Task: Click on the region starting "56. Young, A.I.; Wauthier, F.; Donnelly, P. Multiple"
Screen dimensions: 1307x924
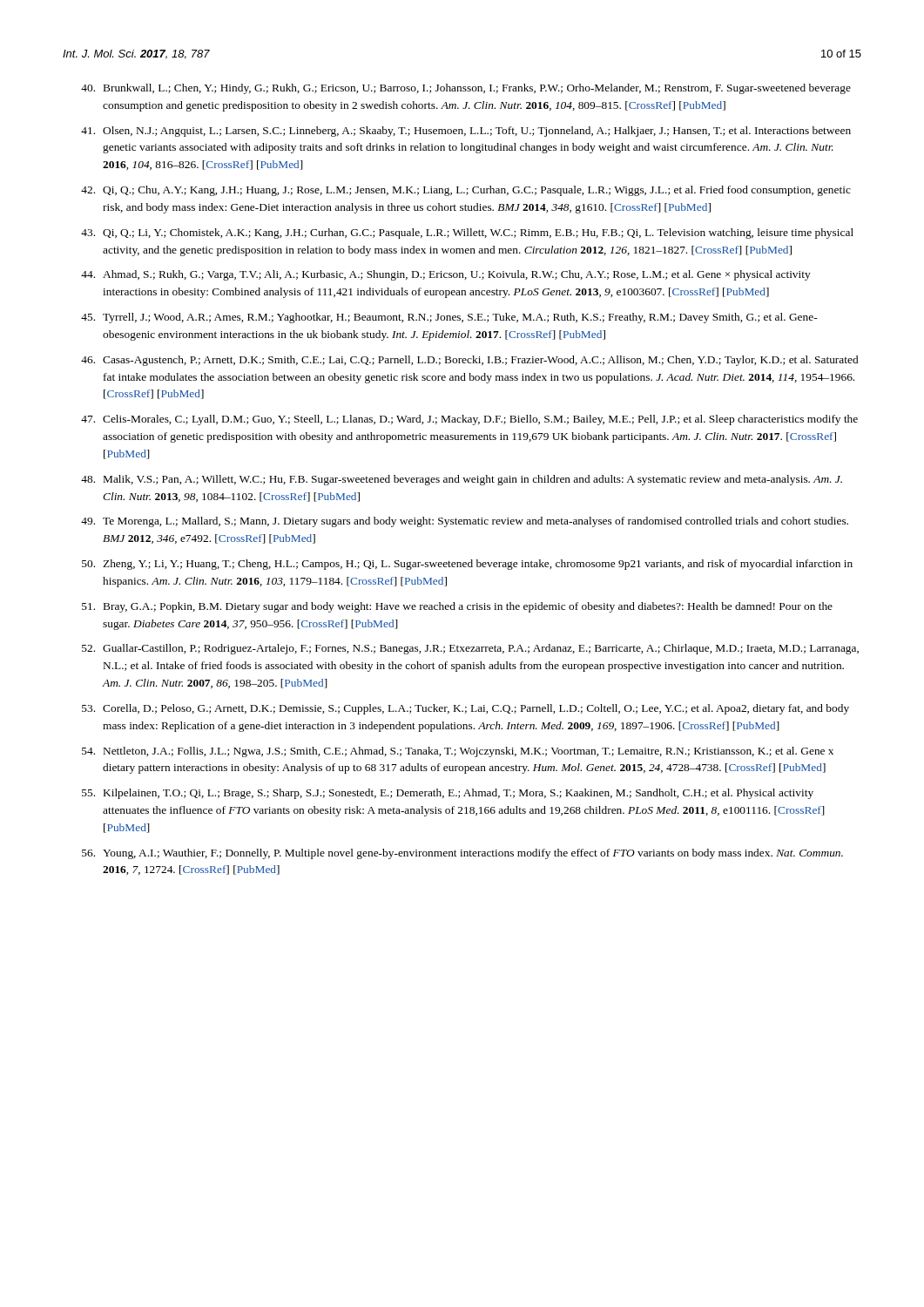Action: tap(462, 861)
